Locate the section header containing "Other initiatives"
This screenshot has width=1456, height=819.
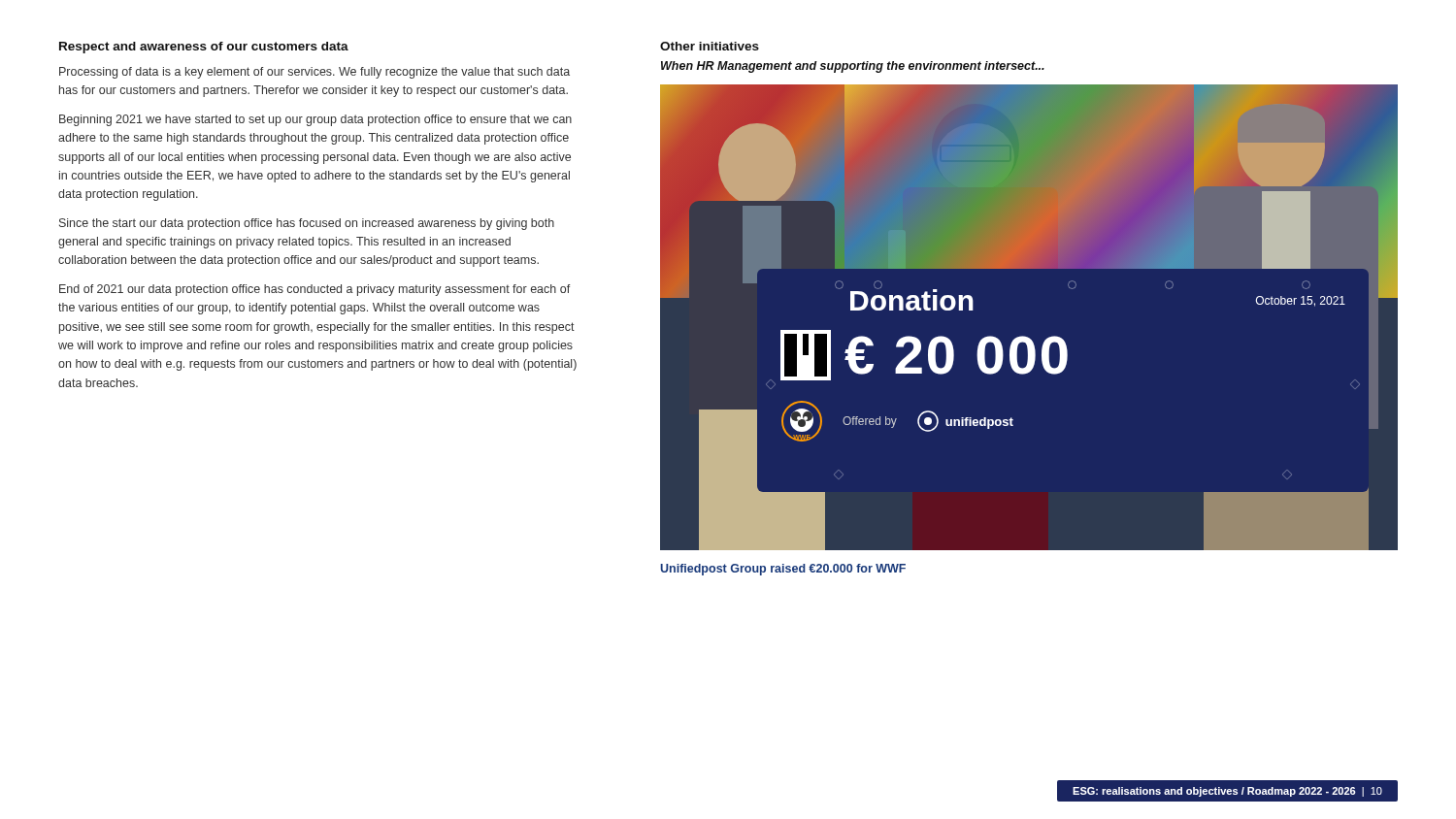710,46
